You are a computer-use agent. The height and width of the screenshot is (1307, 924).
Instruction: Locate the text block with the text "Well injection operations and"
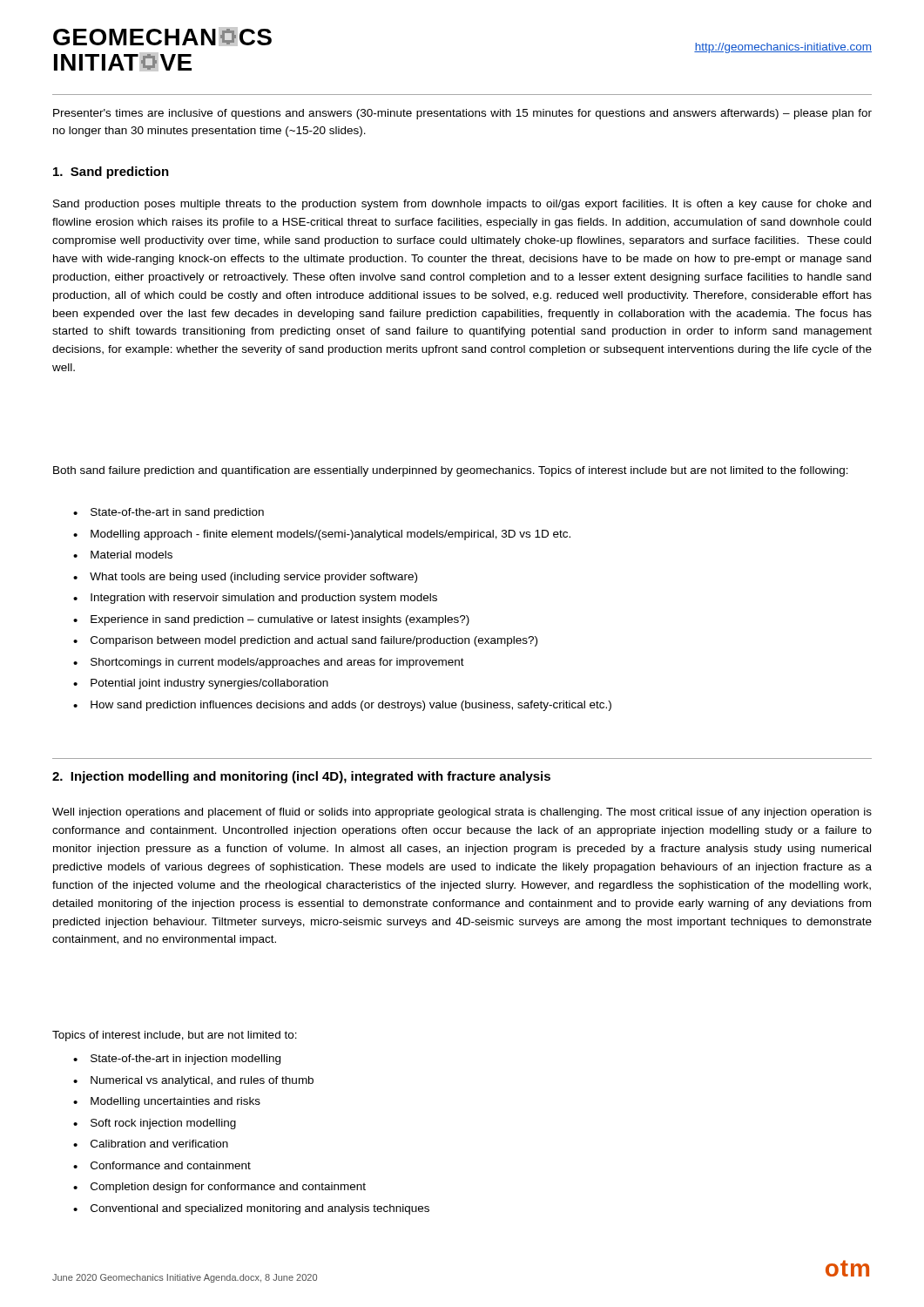click(x=462, y=875)
